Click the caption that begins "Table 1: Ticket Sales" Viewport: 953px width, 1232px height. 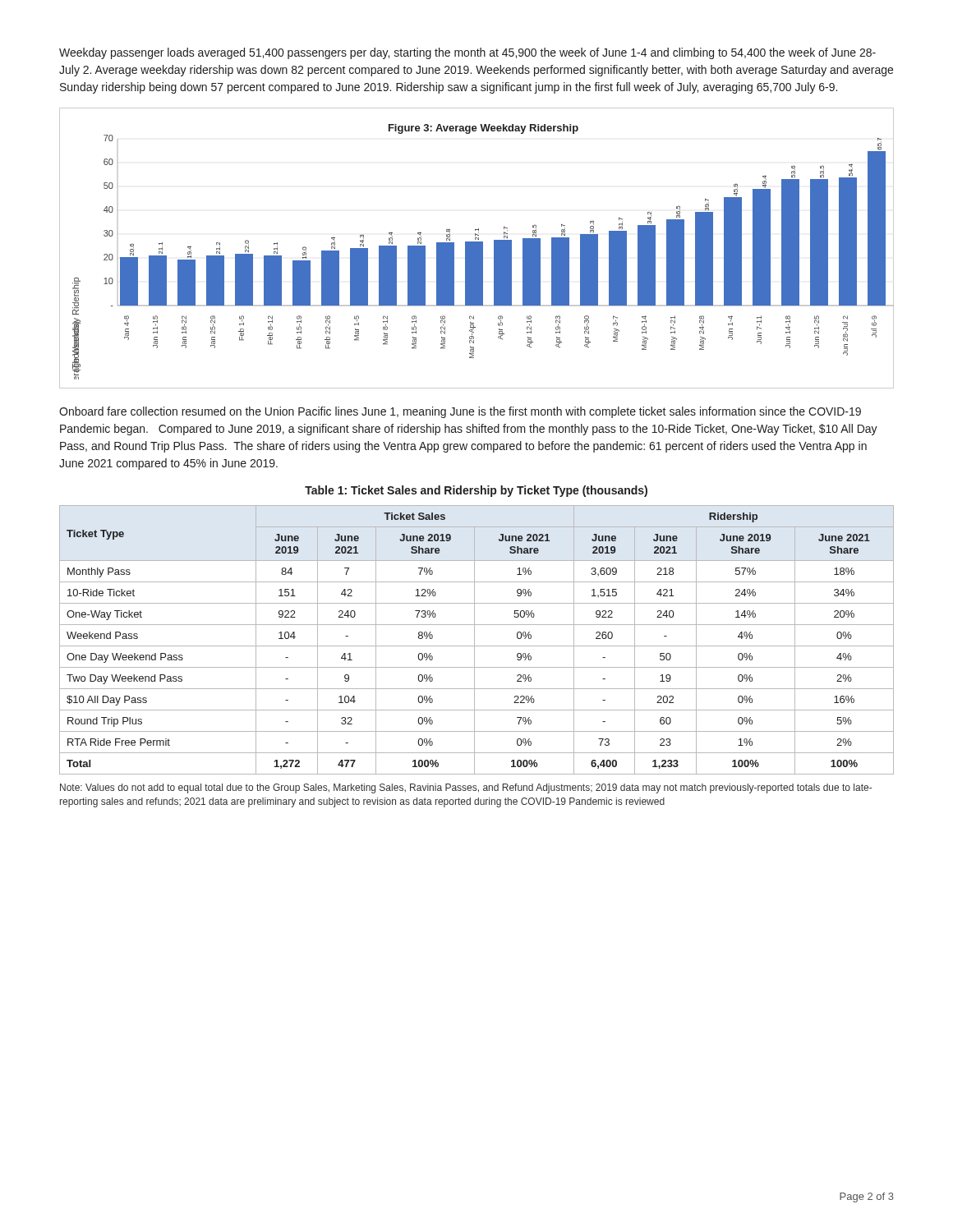pos(476,490)
